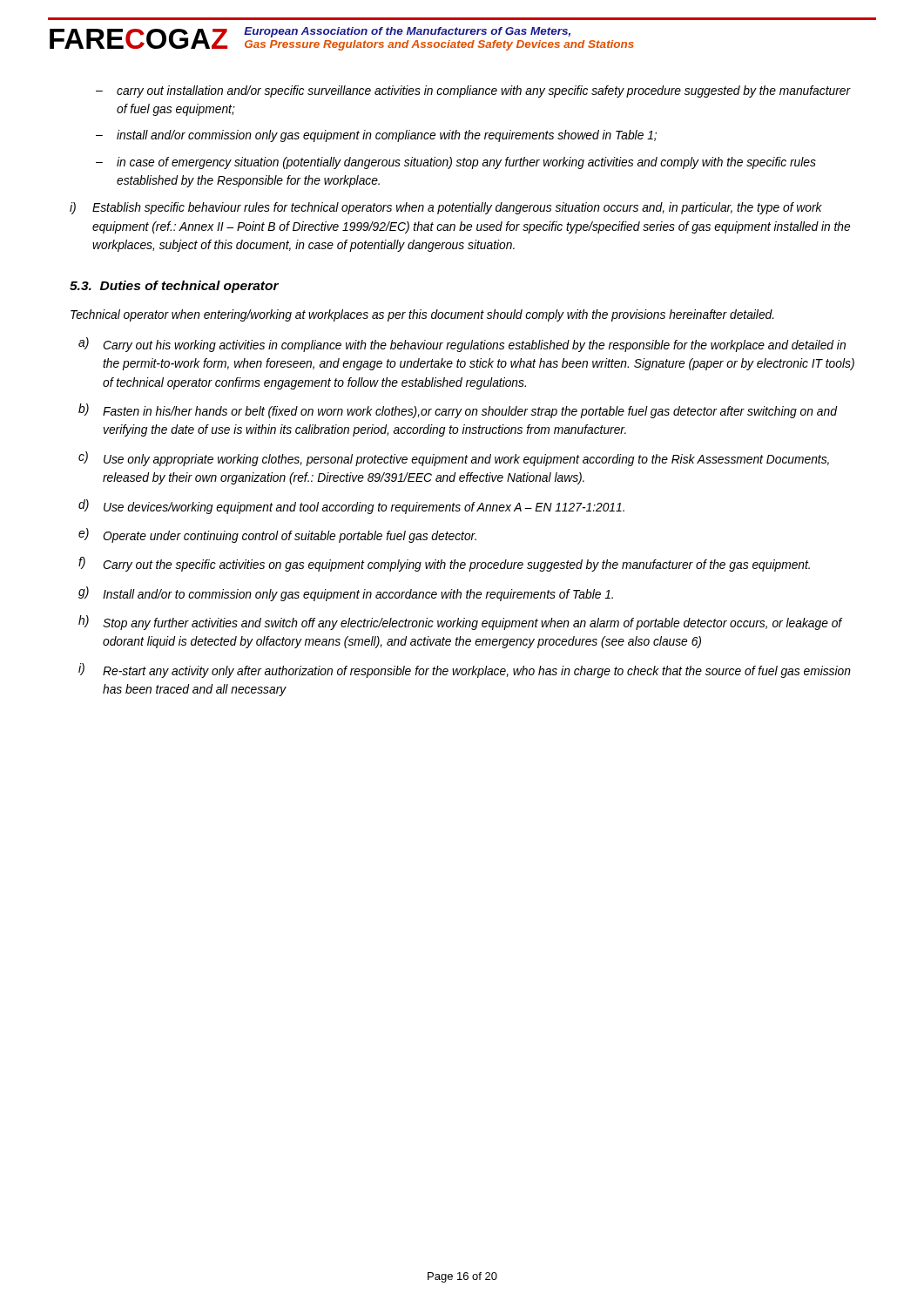Select the text starting "i) Establish specific behaviour"
Image resolution: width=924 pixels, height=1307 pixels.
coord(466,227)
